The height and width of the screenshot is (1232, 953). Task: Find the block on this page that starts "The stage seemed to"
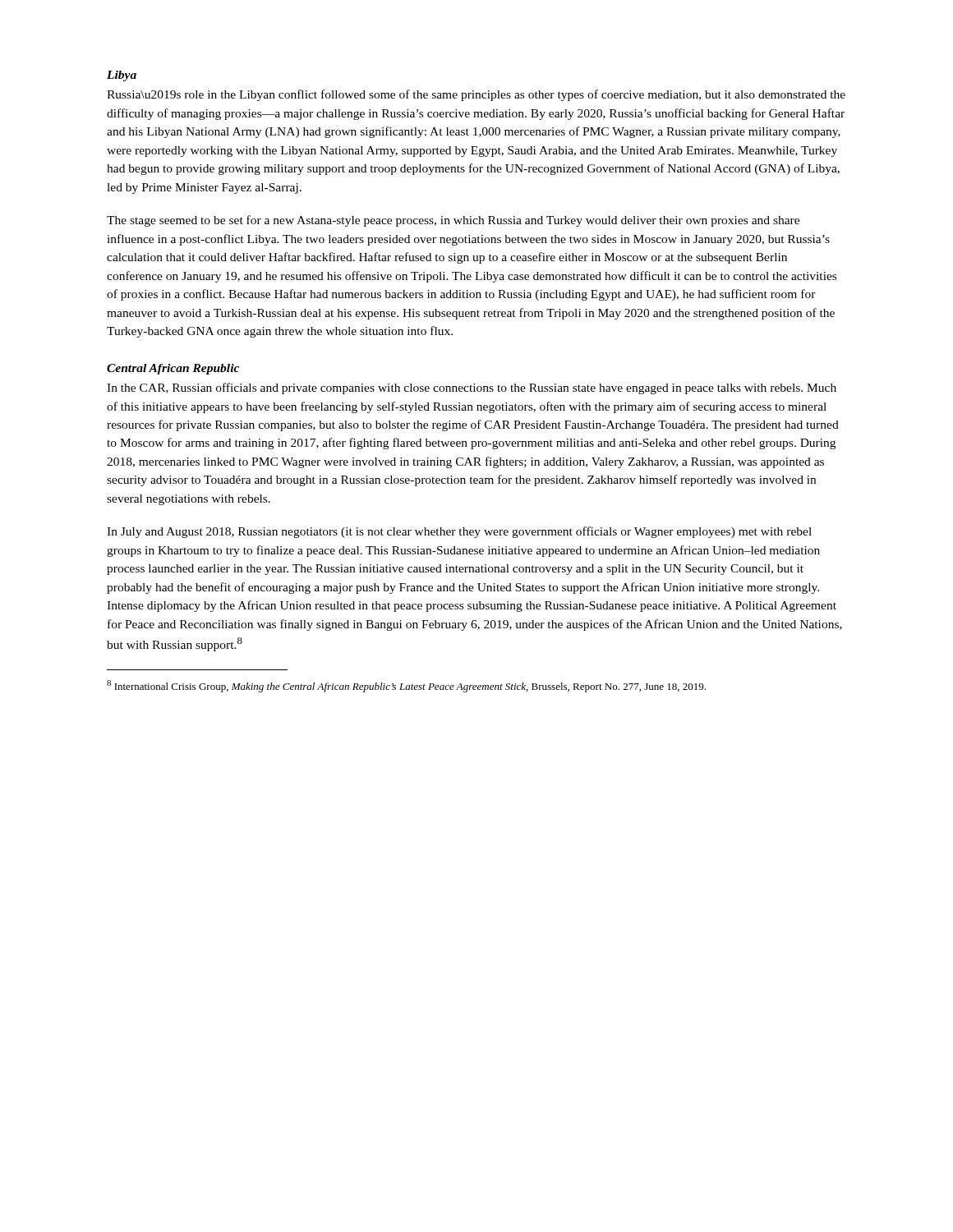(x=472, y=275)
